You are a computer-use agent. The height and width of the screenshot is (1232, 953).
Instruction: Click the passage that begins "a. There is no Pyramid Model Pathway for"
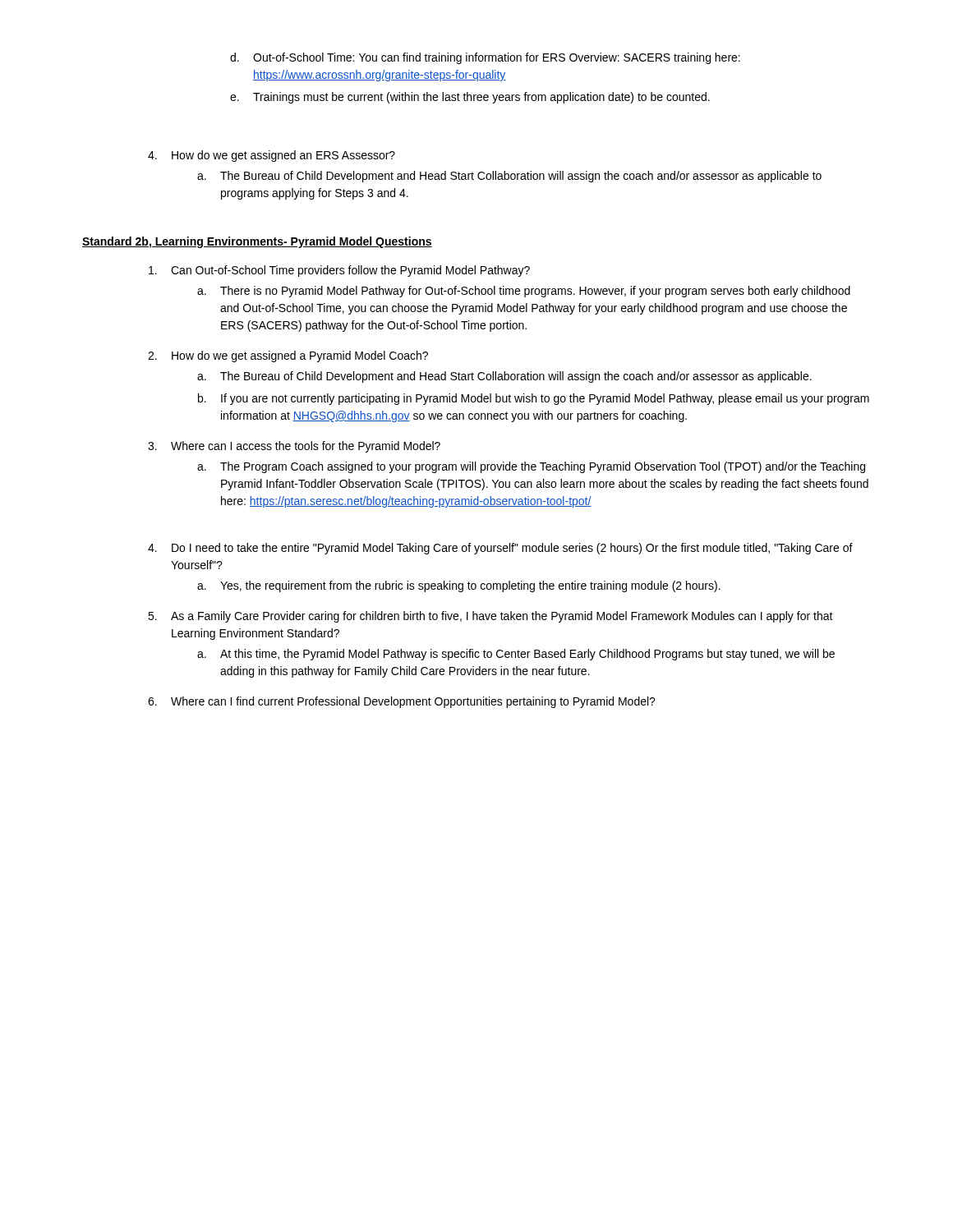point(534,308)
